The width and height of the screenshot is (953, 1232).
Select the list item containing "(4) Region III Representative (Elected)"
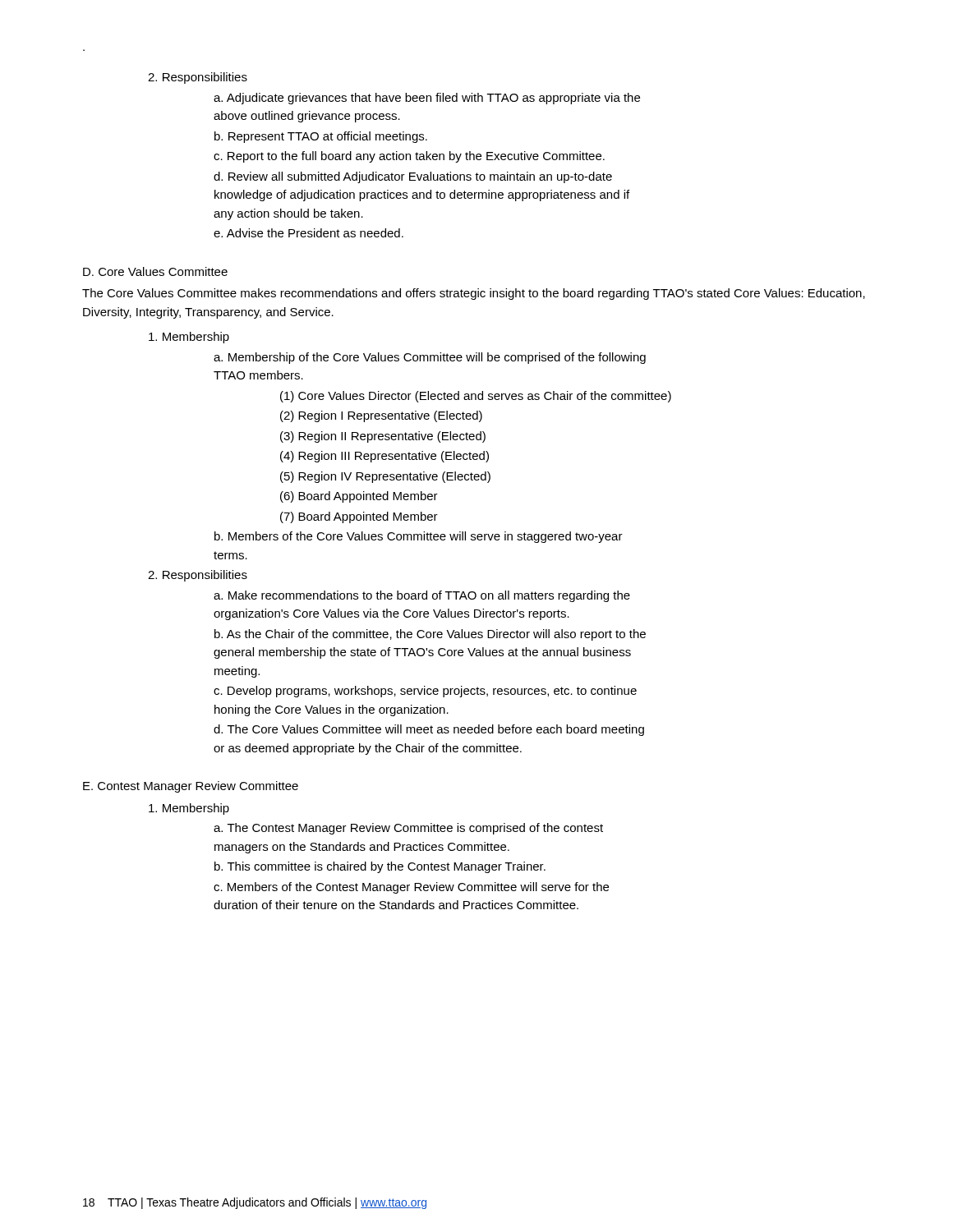(x=384, y=455)
